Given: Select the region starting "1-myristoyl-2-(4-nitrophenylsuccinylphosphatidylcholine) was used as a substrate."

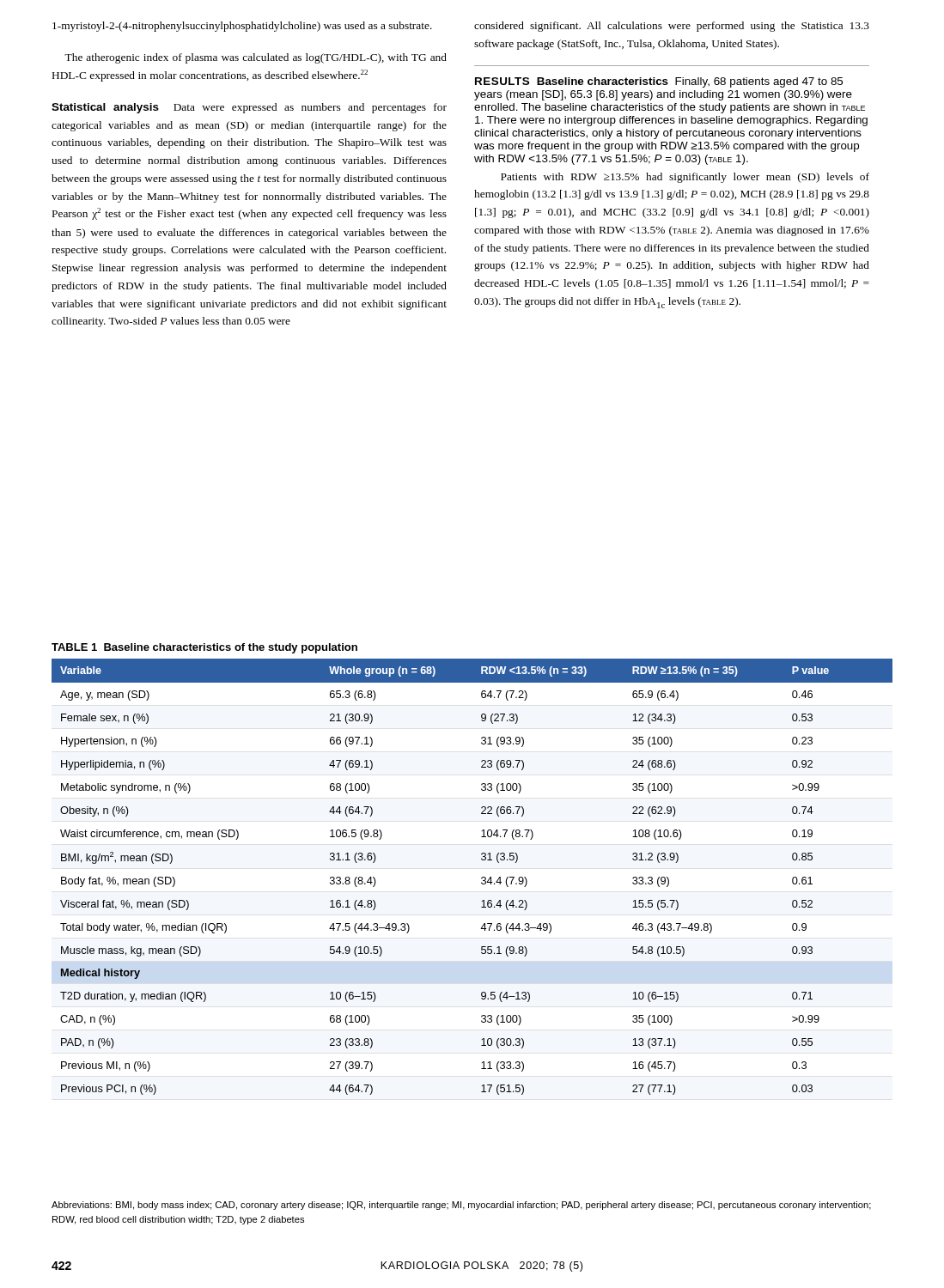Looking at the screenshot, I should pyautogui.click(x=242, y=25).
